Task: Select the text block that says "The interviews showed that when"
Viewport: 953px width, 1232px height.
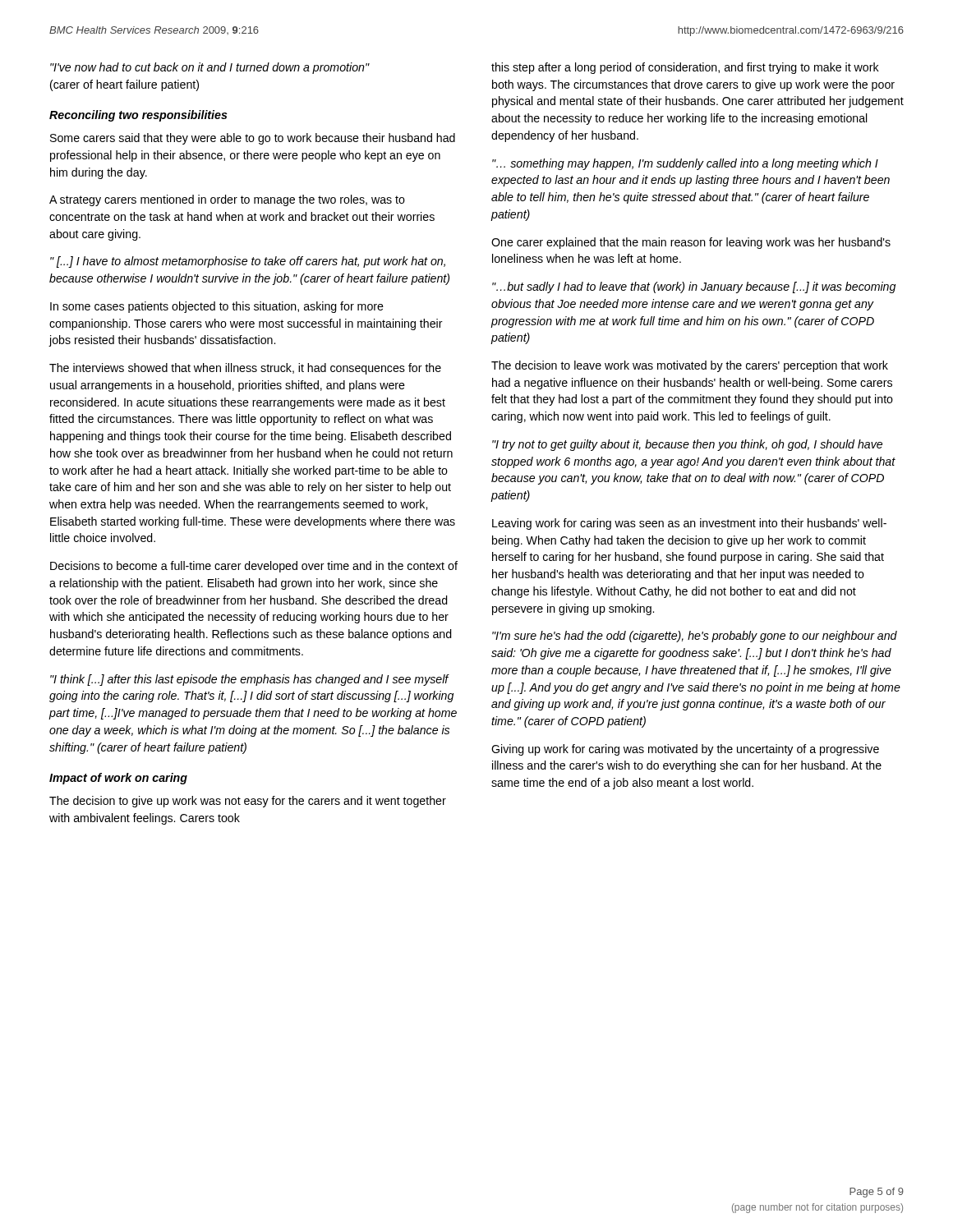Action: click(252, 453)
